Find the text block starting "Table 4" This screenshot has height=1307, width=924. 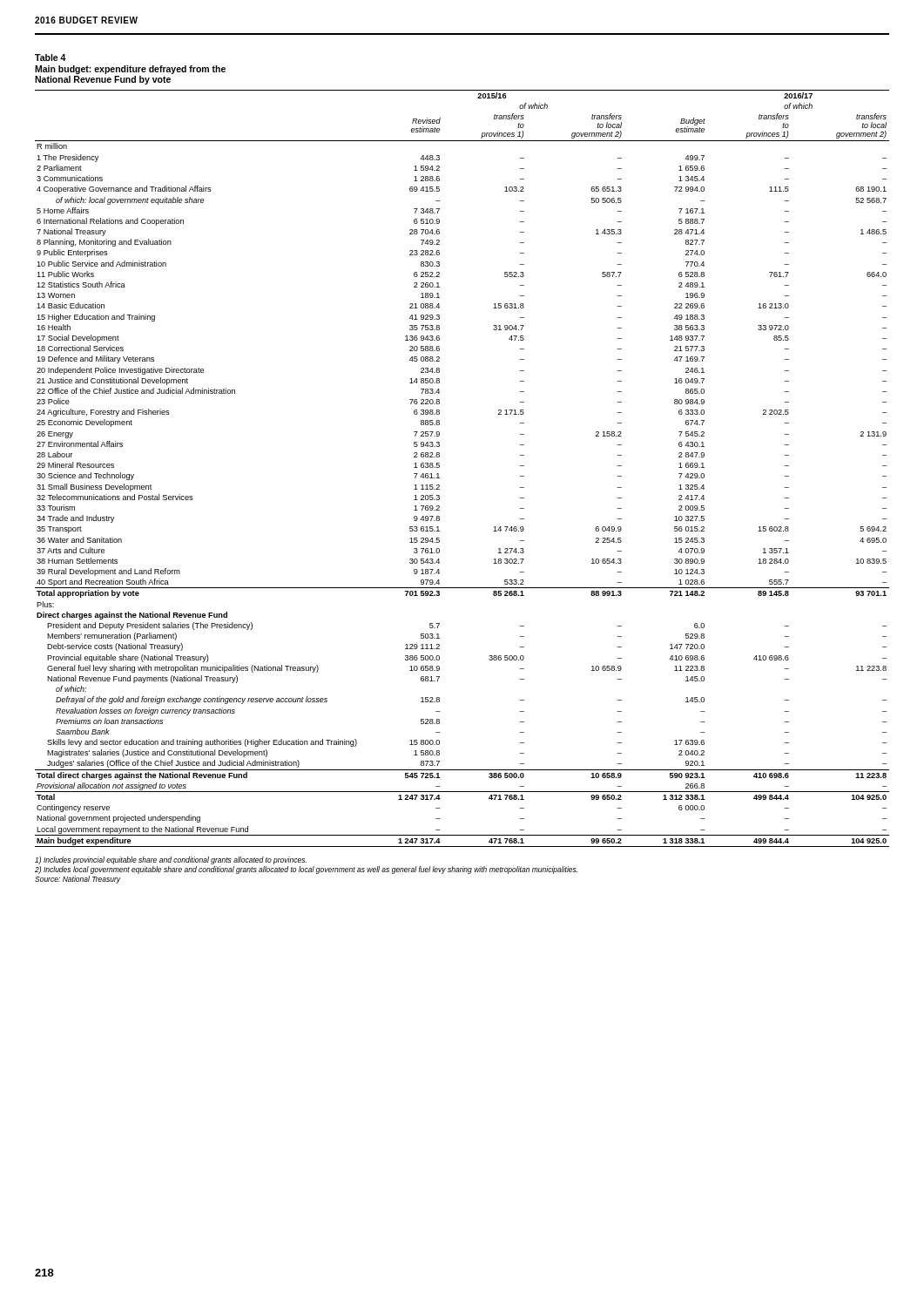tap(50, 58)
